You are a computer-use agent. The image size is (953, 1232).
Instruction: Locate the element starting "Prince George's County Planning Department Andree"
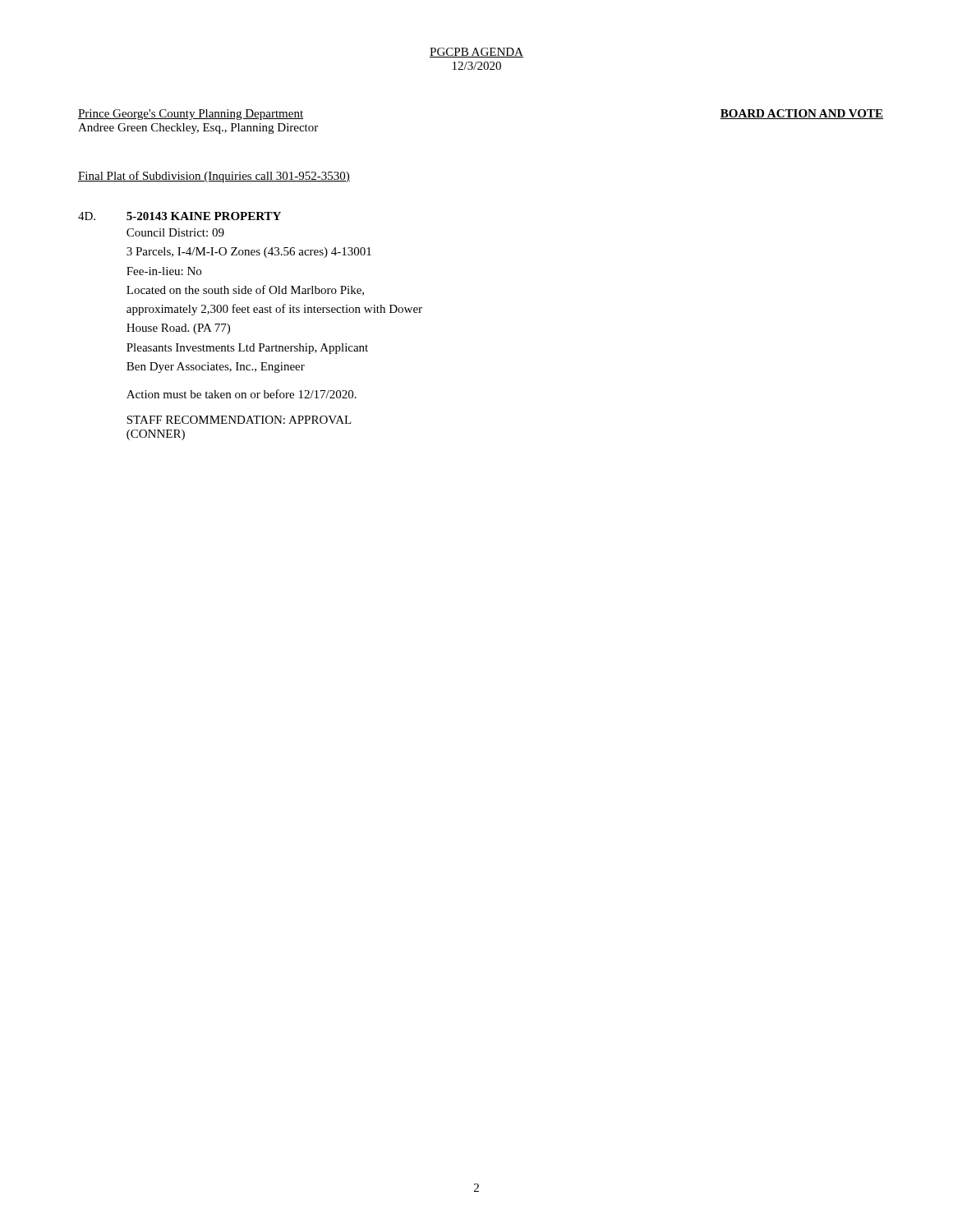point(198,120)
